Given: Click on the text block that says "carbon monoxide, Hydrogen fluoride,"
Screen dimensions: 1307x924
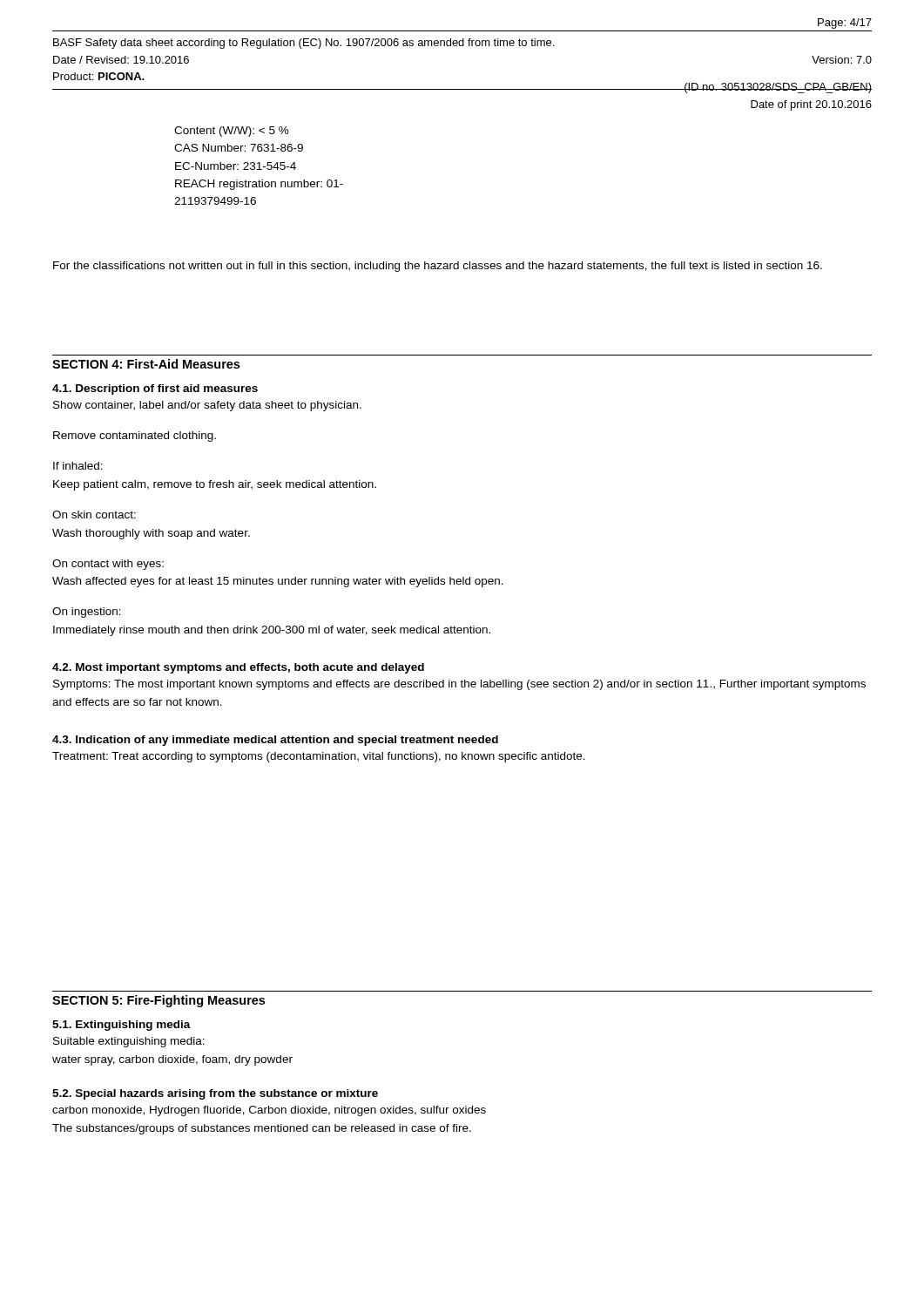Looking at the screenshot, I should [269, 1119].
